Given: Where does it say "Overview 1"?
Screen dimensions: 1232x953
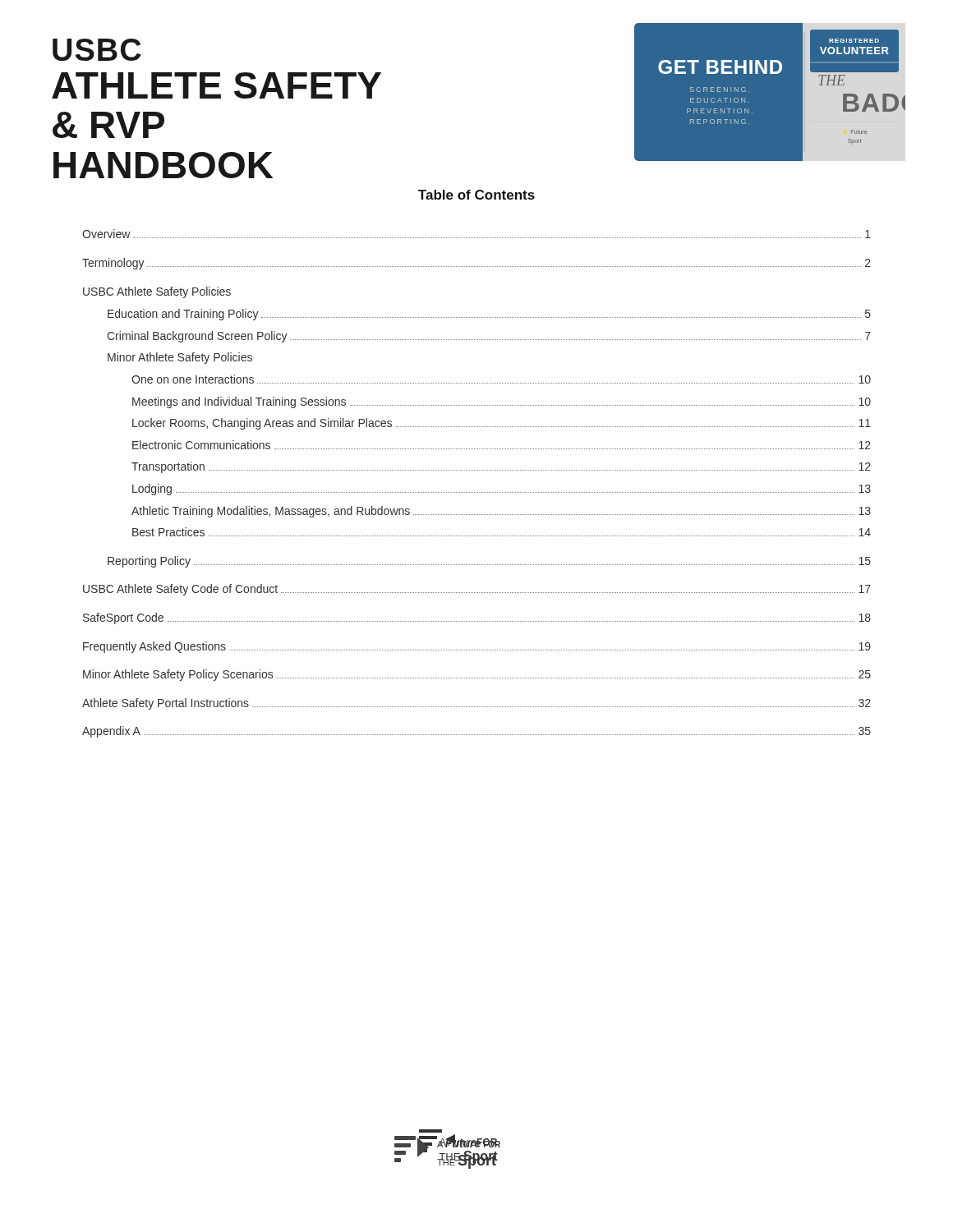Looking at the screenshot, I should pos(476,234).
